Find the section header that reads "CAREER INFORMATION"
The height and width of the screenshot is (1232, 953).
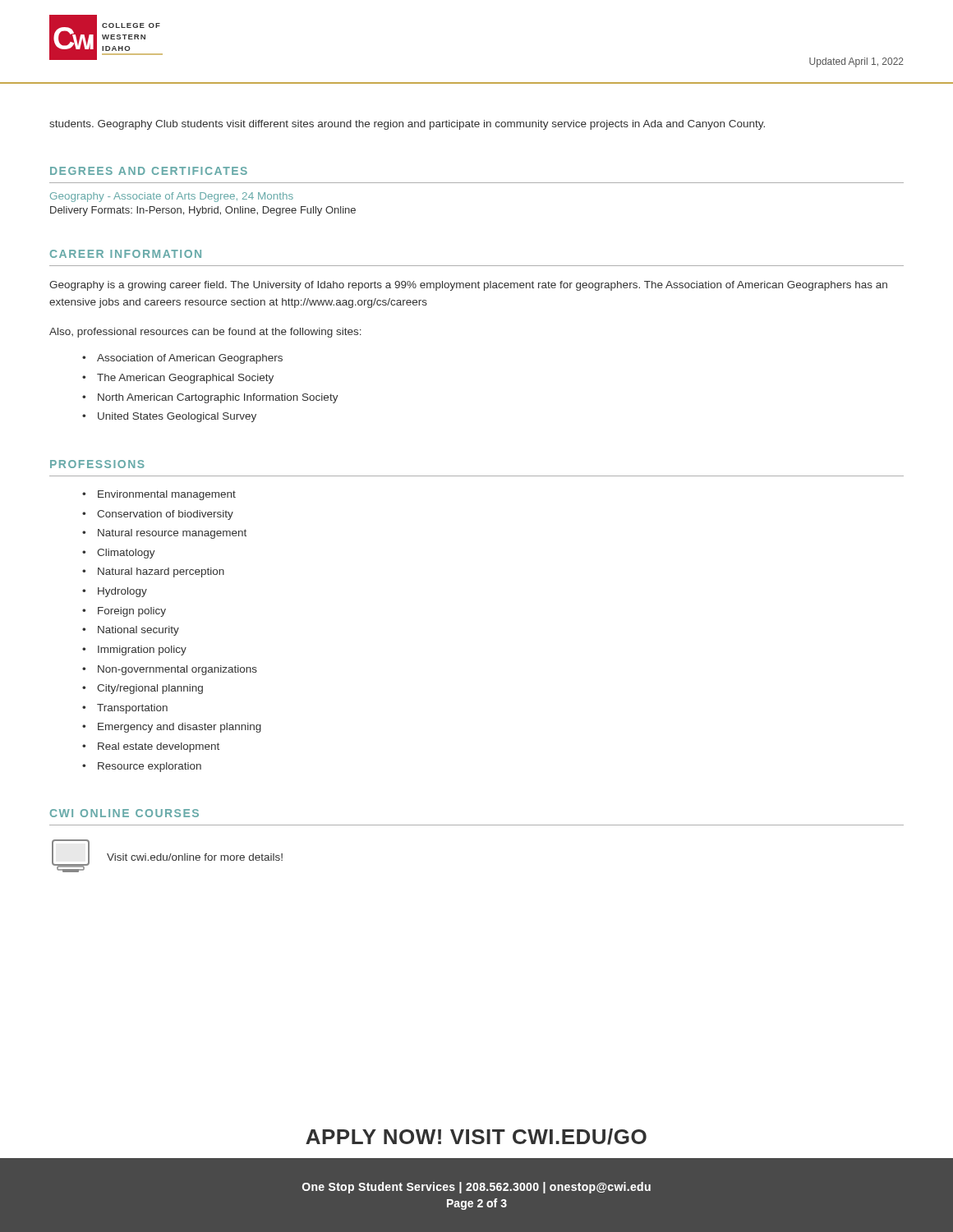[x=126, y=253]
